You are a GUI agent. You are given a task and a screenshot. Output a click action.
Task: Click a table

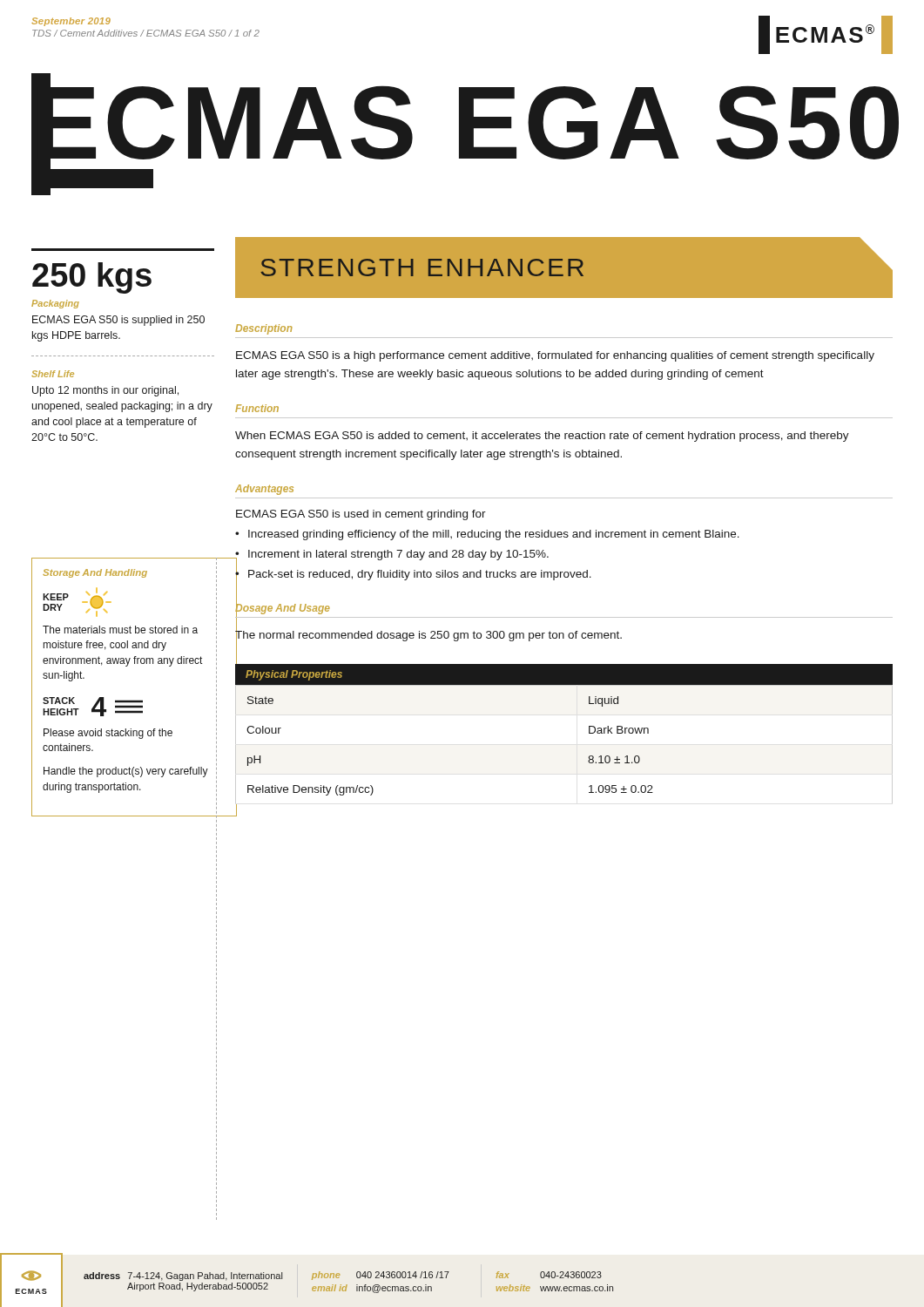click(x=564, y=734)
